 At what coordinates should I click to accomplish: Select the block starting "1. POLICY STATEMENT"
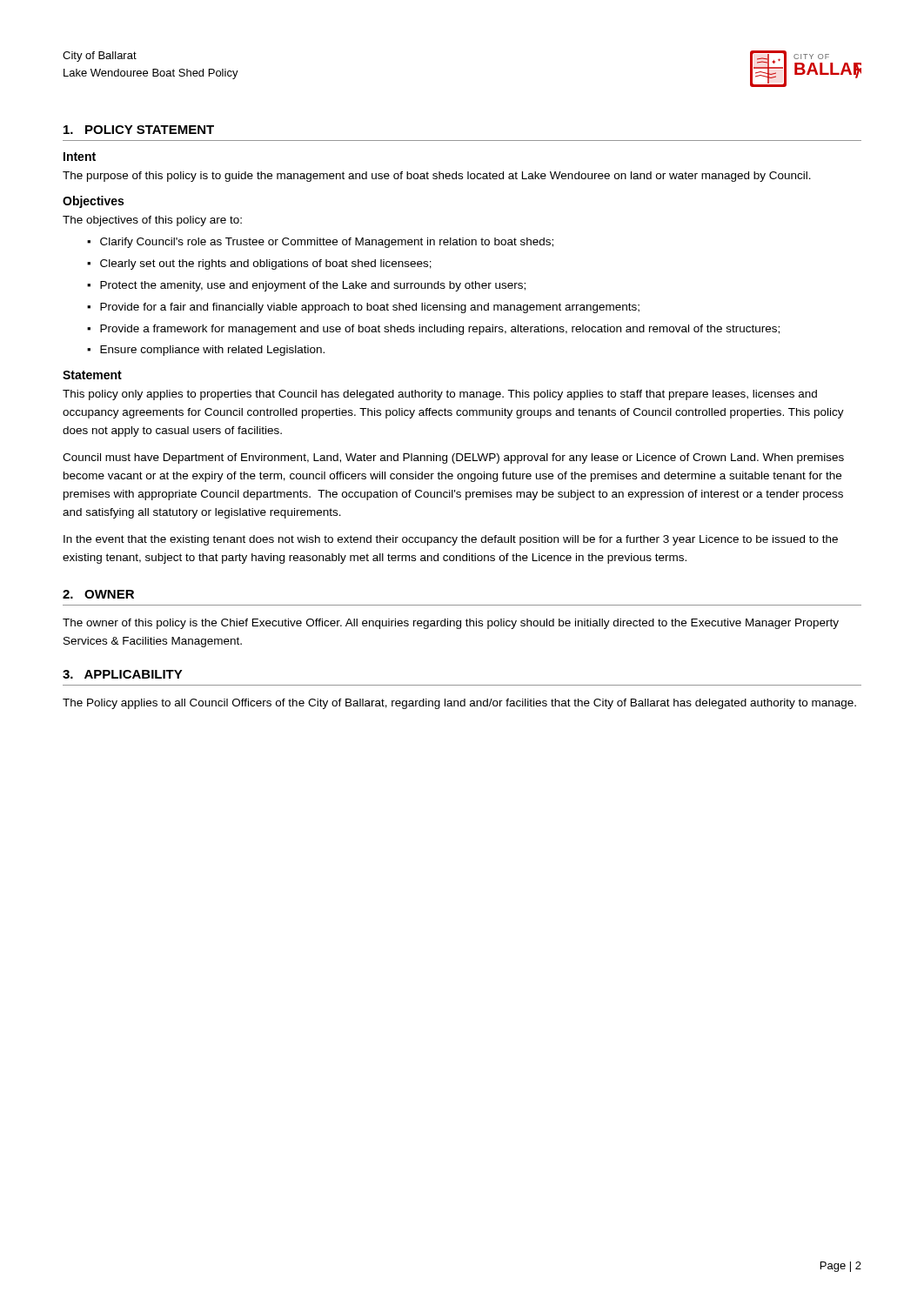coord(138,129)
